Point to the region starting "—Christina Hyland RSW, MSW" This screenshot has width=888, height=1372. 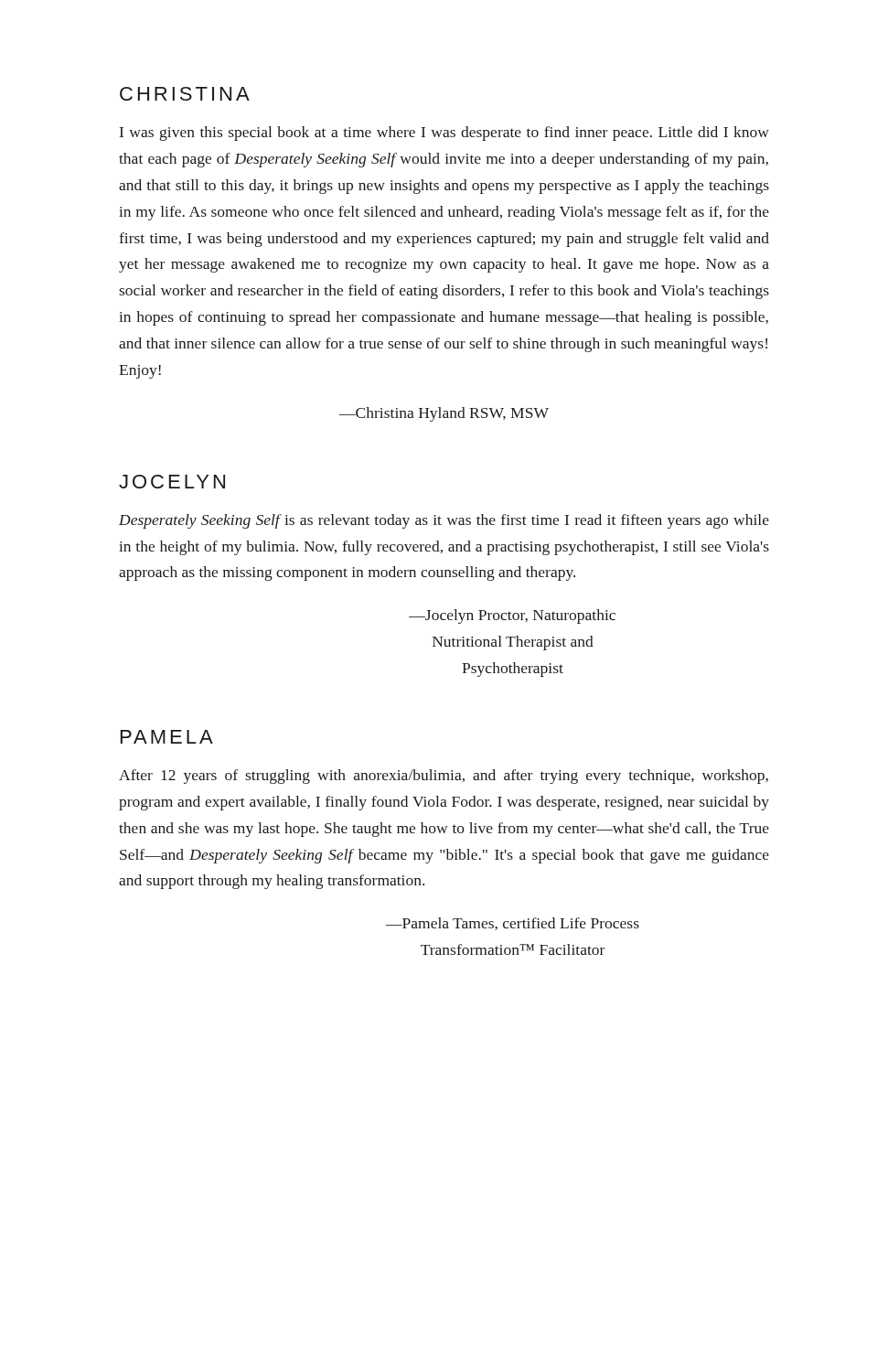(444, 412)
